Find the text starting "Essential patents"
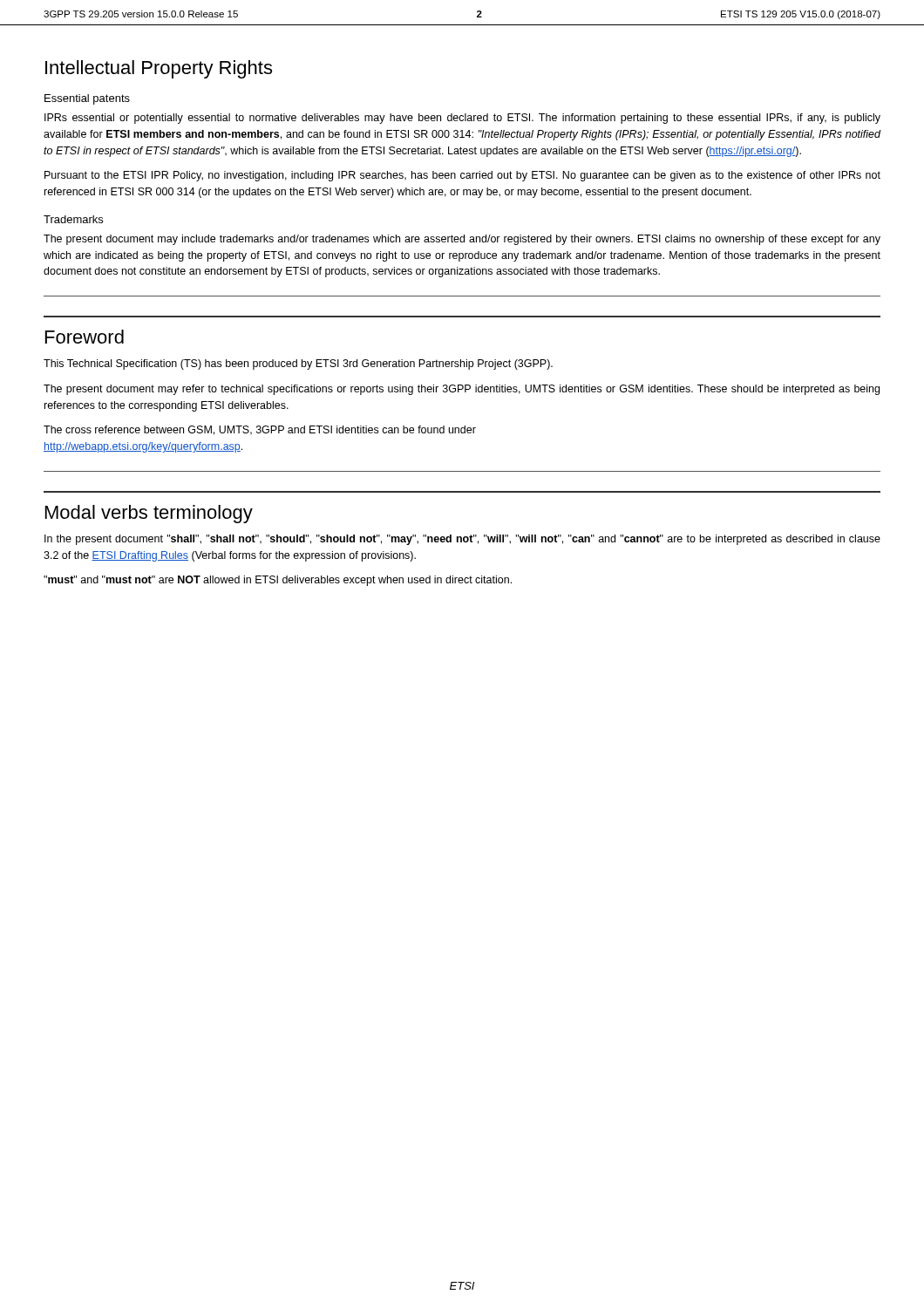The width and height of the screenshot is (924, 1308). (87, 98)
